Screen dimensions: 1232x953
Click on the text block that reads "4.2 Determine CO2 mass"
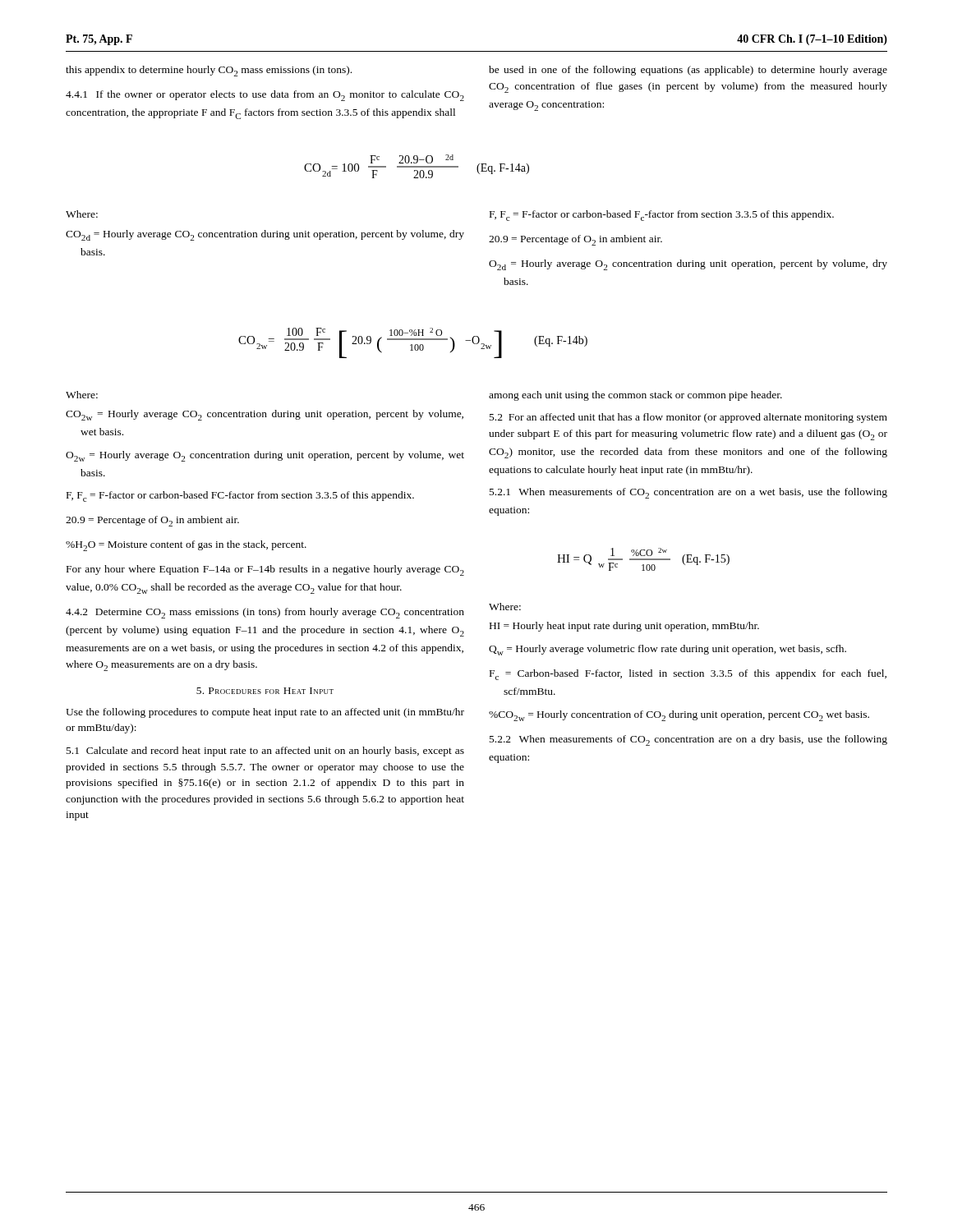coord(265,639)
